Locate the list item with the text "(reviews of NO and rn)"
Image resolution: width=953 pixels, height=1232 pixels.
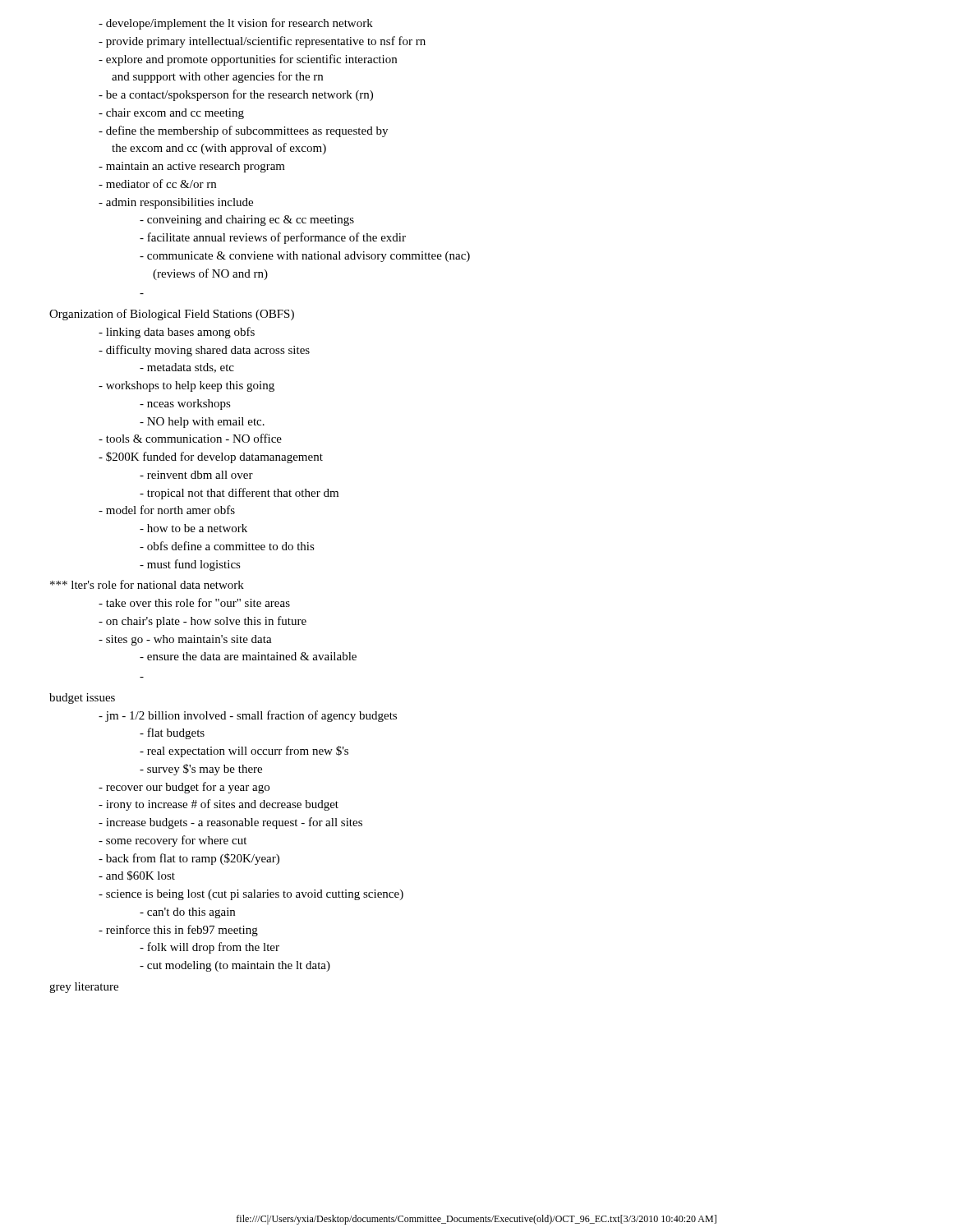(210, 273)
